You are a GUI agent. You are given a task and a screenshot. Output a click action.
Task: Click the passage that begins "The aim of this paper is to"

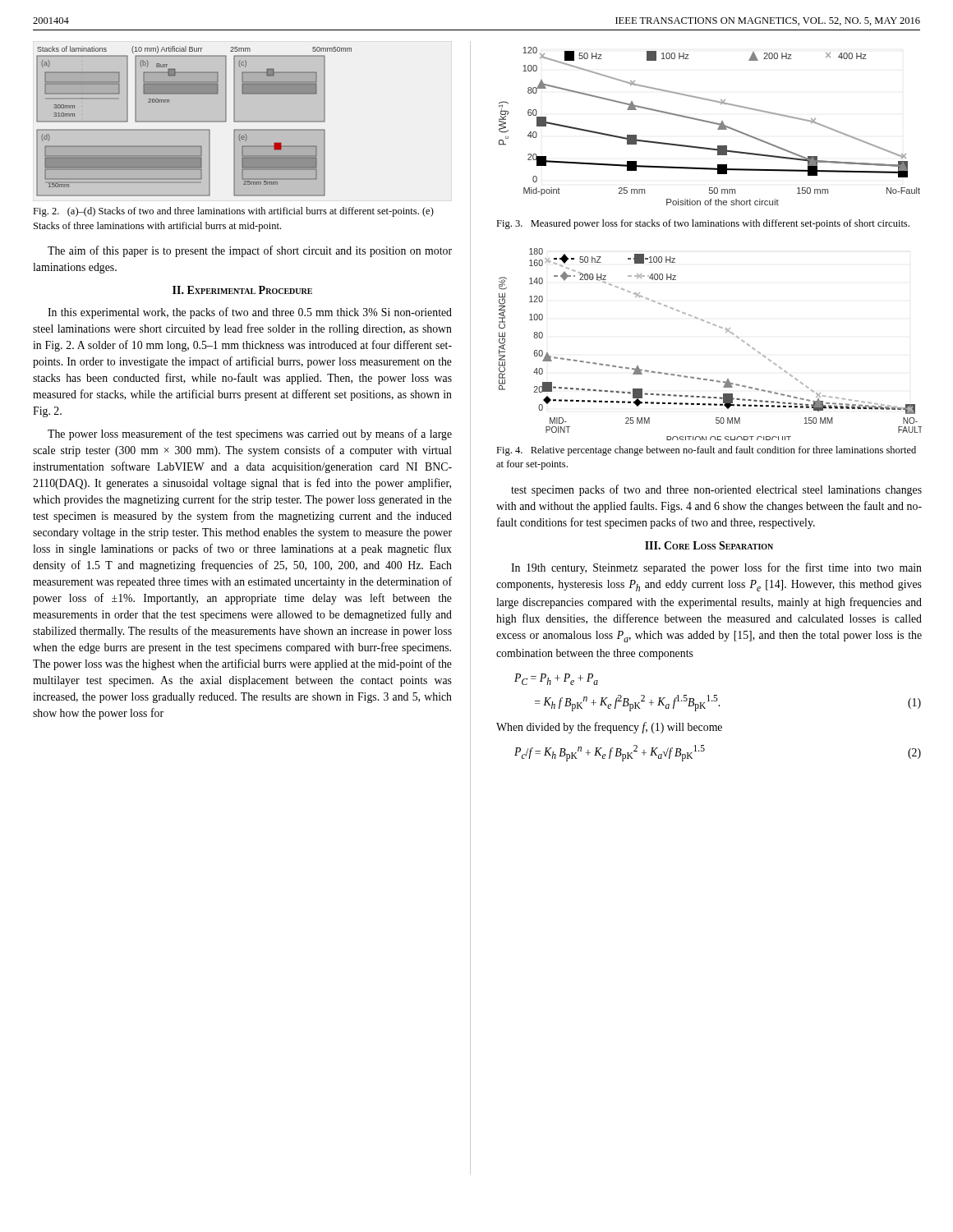click(x=242, y=260)
